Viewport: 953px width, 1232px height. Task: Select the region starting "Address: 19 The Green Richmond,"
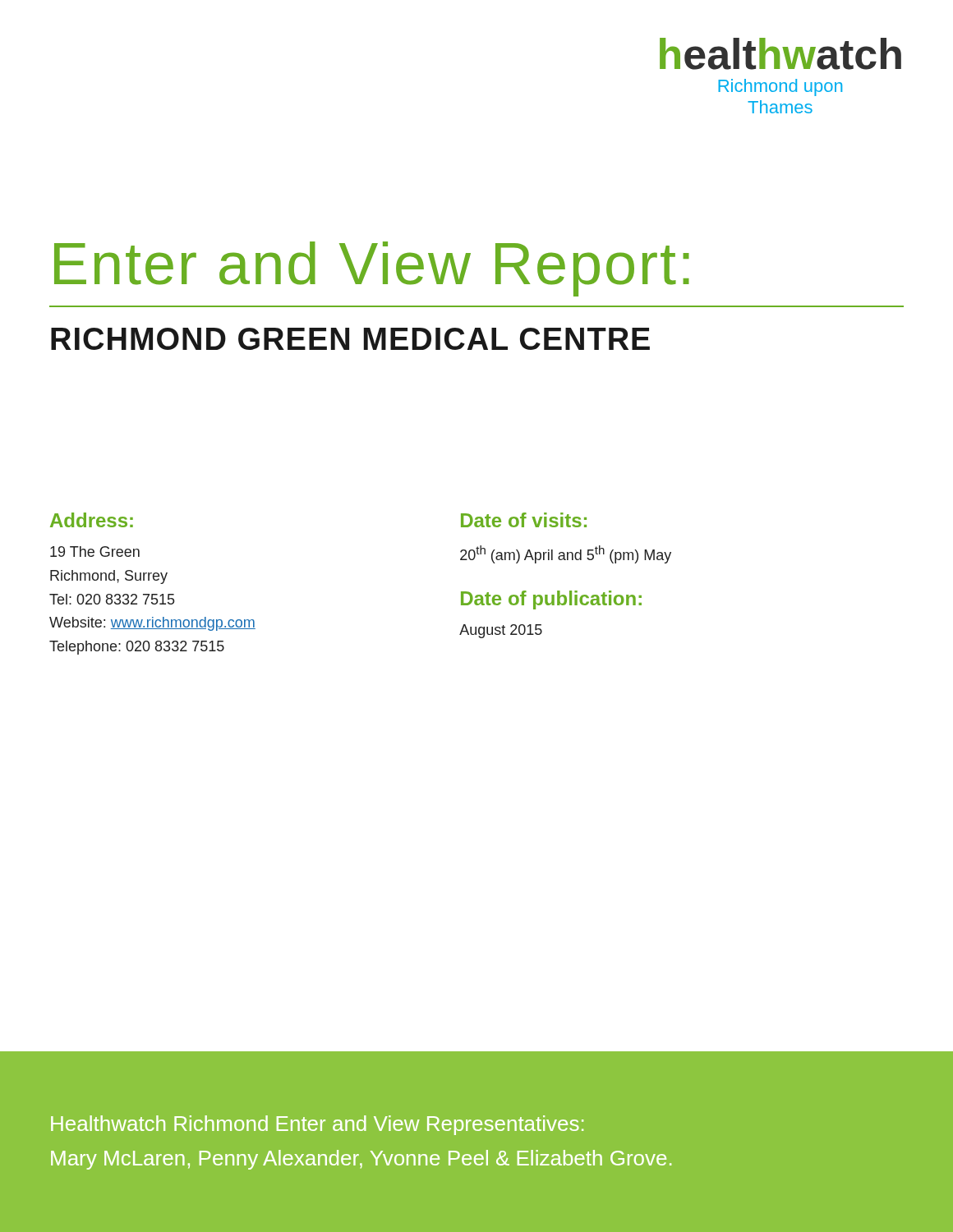[x=92, y=520]
